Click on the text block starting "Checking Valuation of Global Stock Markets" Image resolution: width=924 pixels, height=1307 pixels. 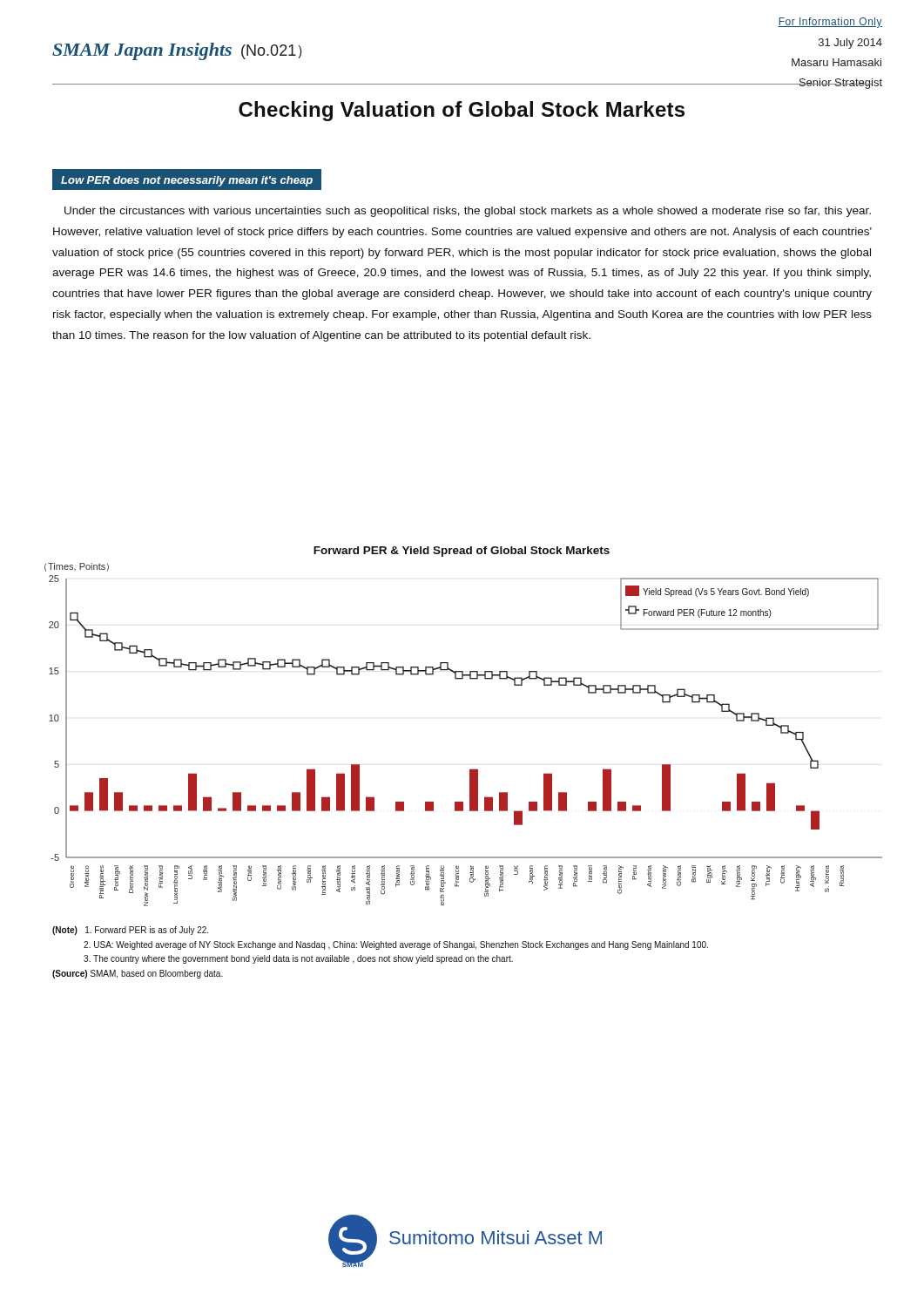pyautogui.click(x=462, y=110)
